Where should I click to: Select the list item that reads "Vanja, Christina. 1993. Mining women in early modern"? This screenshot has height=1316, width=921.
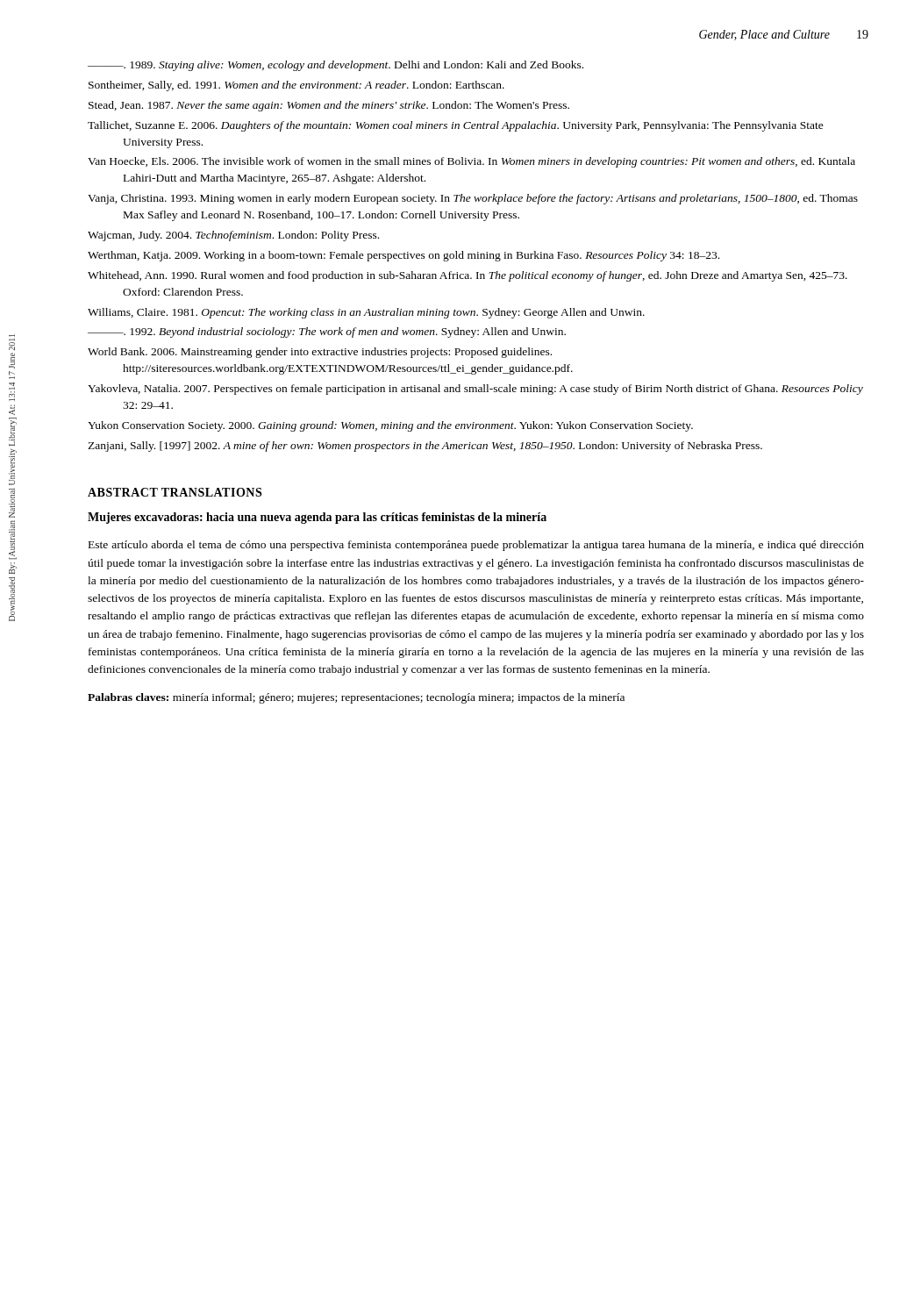473,206
